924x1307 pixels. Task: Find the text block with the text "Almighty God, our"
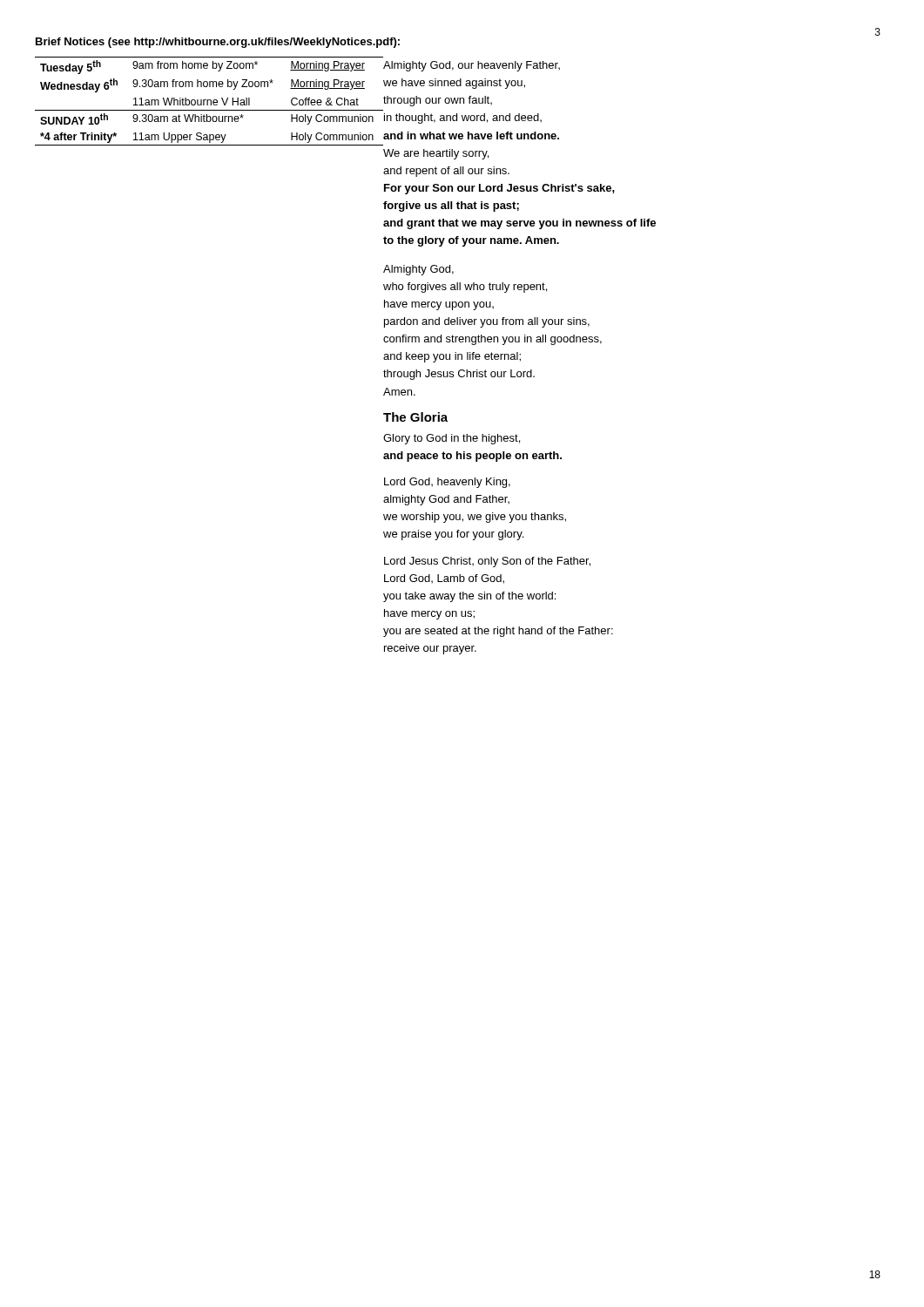pos(472,66)
